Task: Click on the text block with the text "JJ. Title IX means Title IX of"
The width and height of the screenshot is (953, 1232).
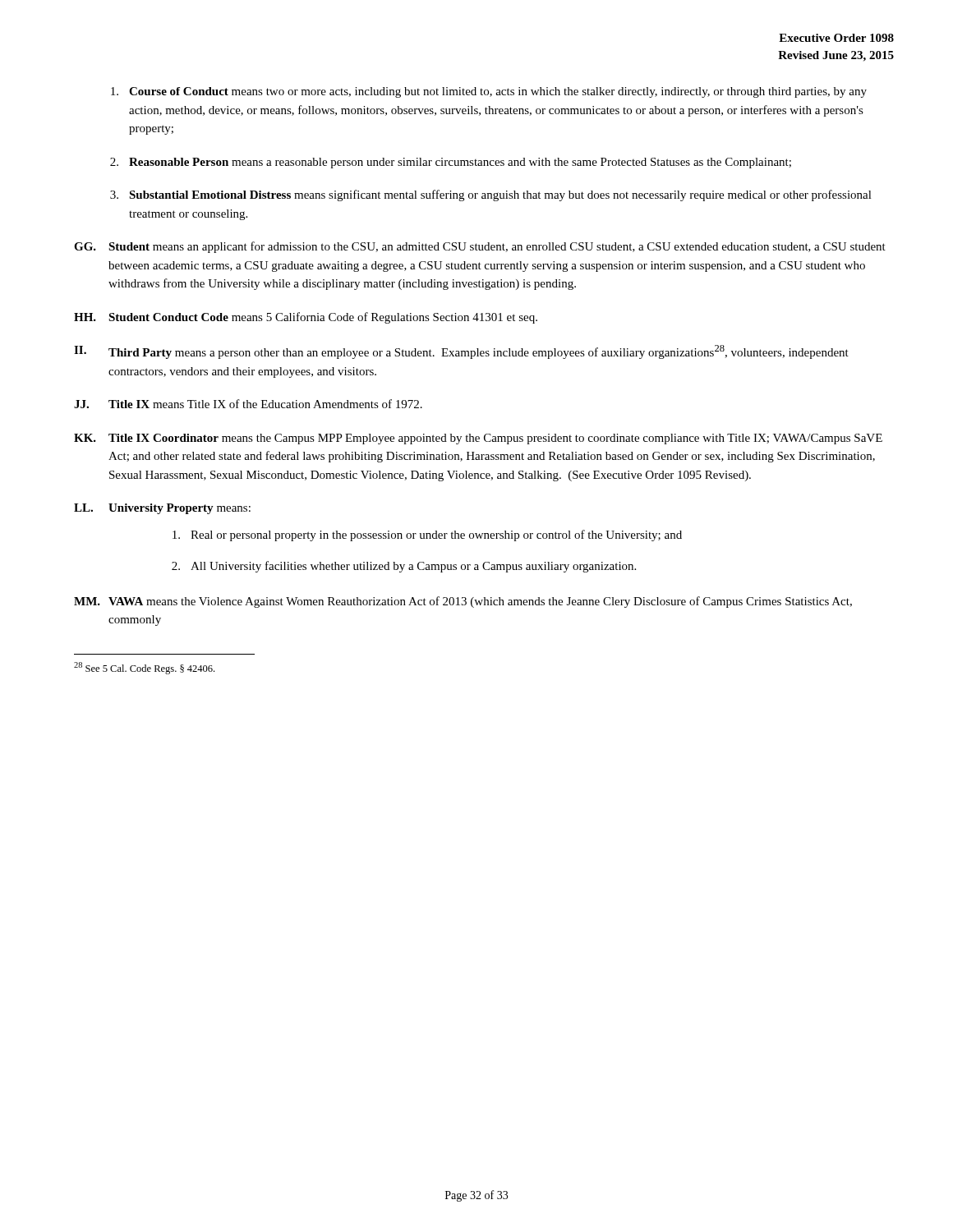Action: coord(248,404)
